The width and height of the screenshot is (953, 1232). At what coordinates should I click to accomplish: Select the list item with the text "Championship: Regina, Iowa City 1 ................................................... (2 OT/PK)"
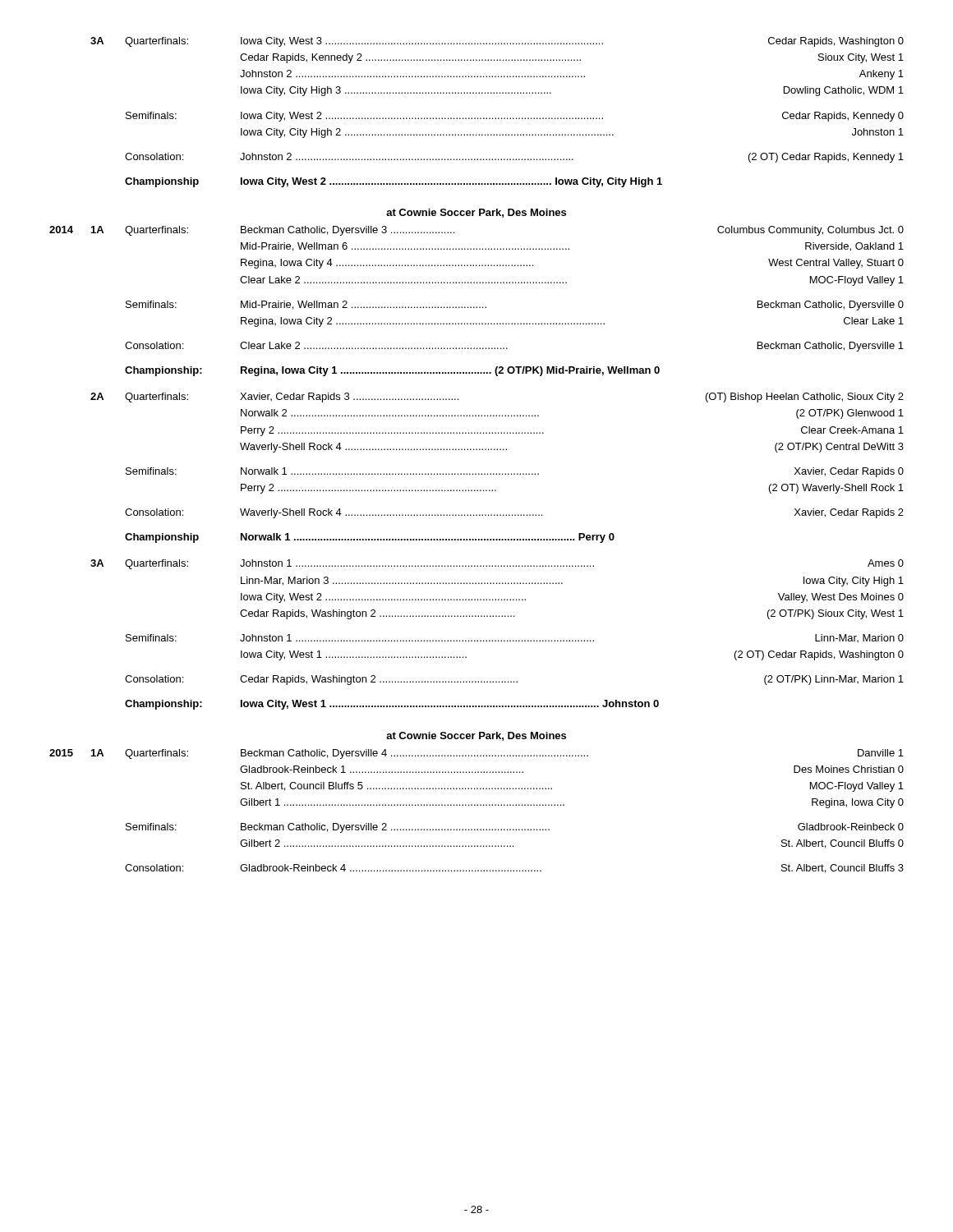(x=476, y=371)
